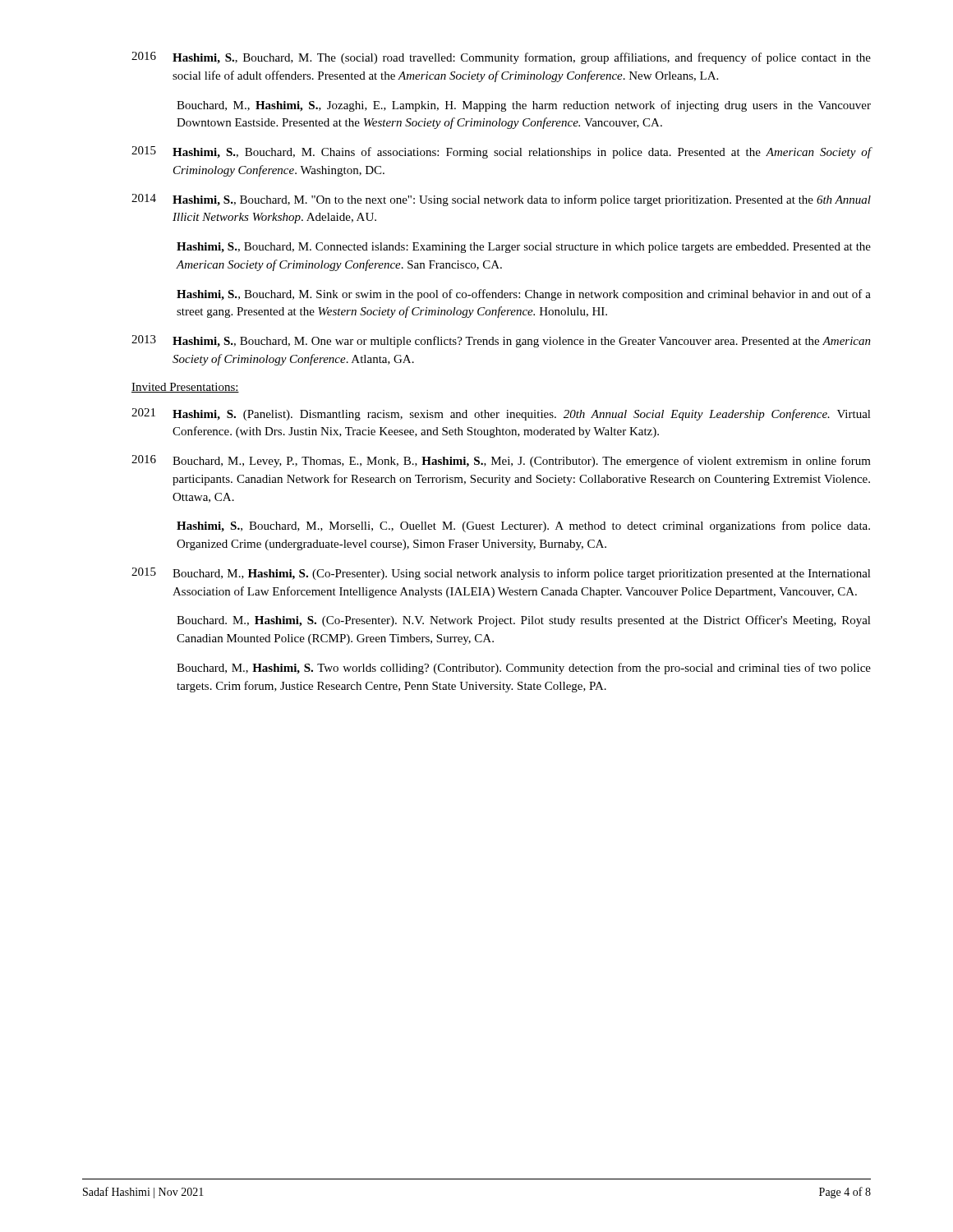953x1232 pixels.
Task: Click where it says "Invited Presentations:"
Action: (185, 386)
